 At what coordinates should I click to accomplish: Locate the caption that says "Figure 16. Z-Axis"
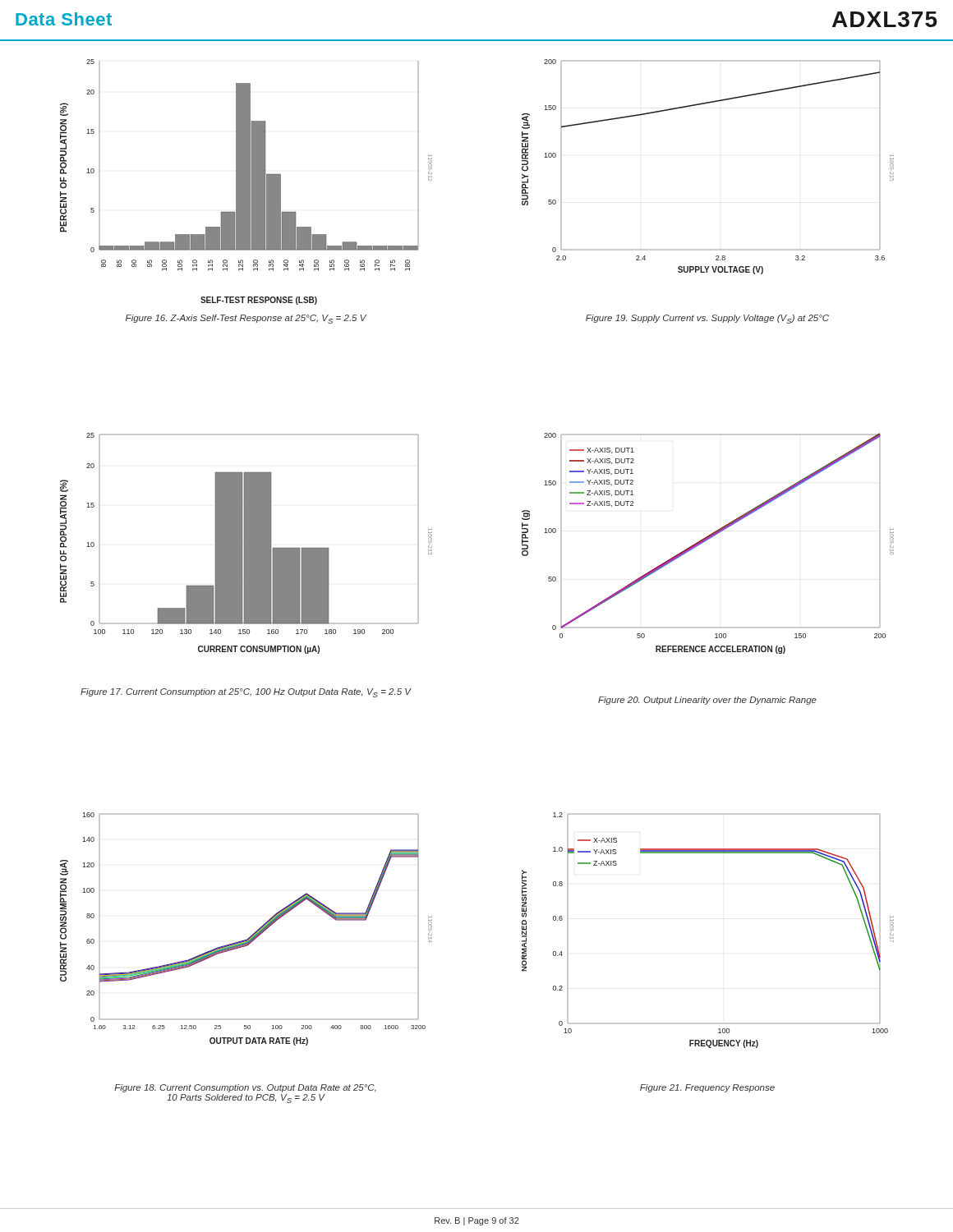(x=246, y=319)
